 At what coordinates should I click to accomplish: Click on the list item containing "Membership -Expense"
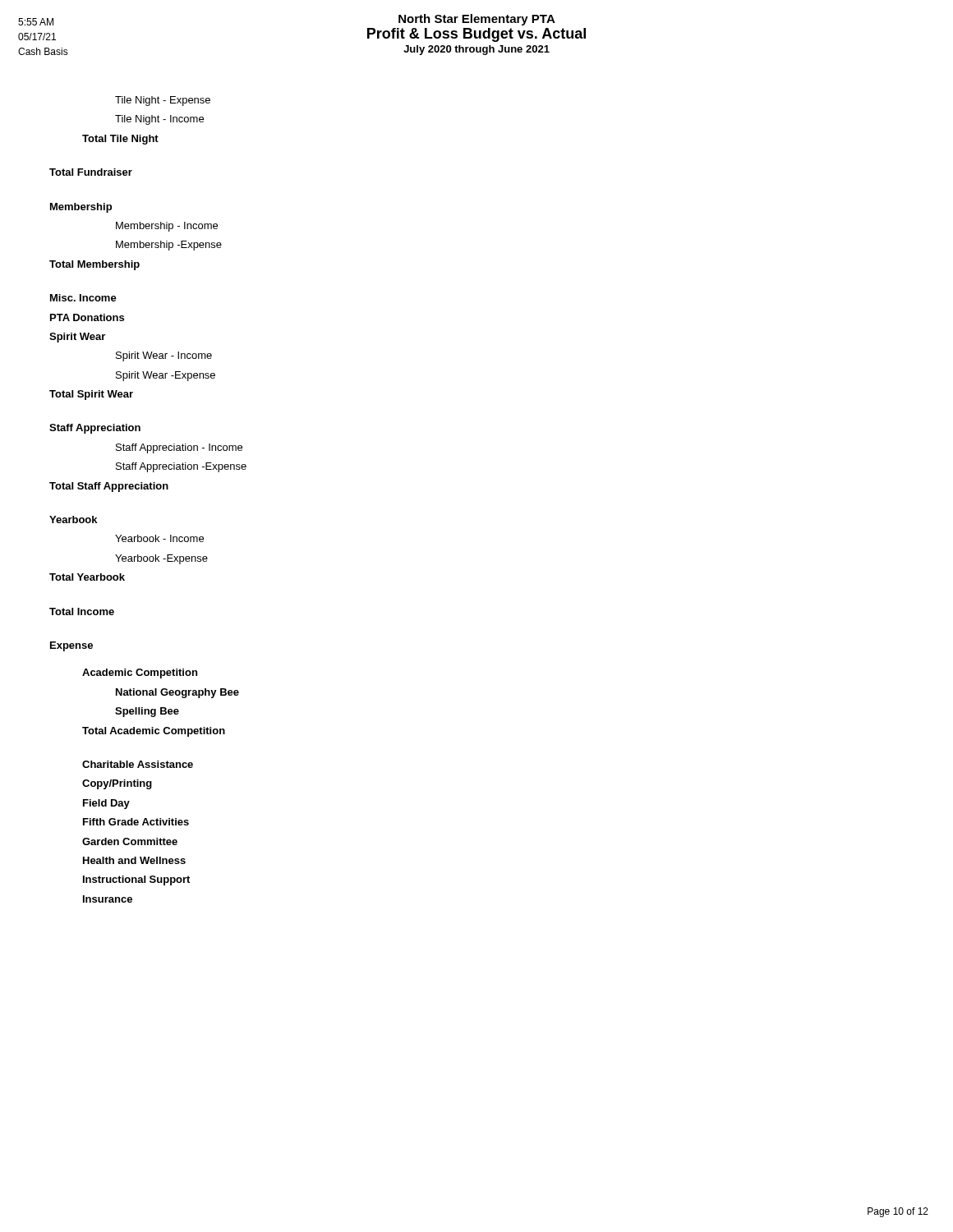[x=168, y=245]
